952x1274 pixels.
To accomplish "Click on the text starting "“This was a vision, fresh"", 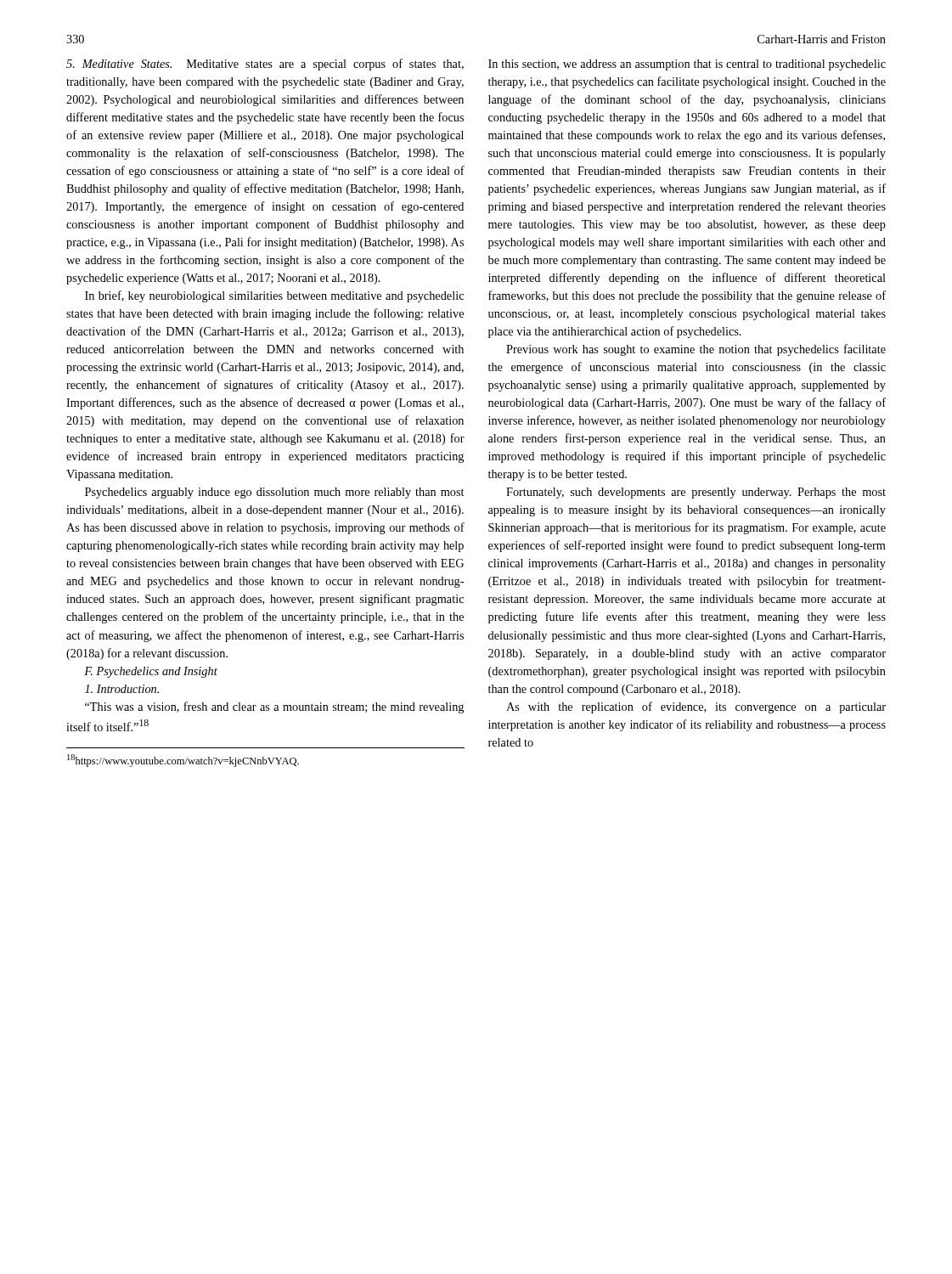I will click(265, 717).
